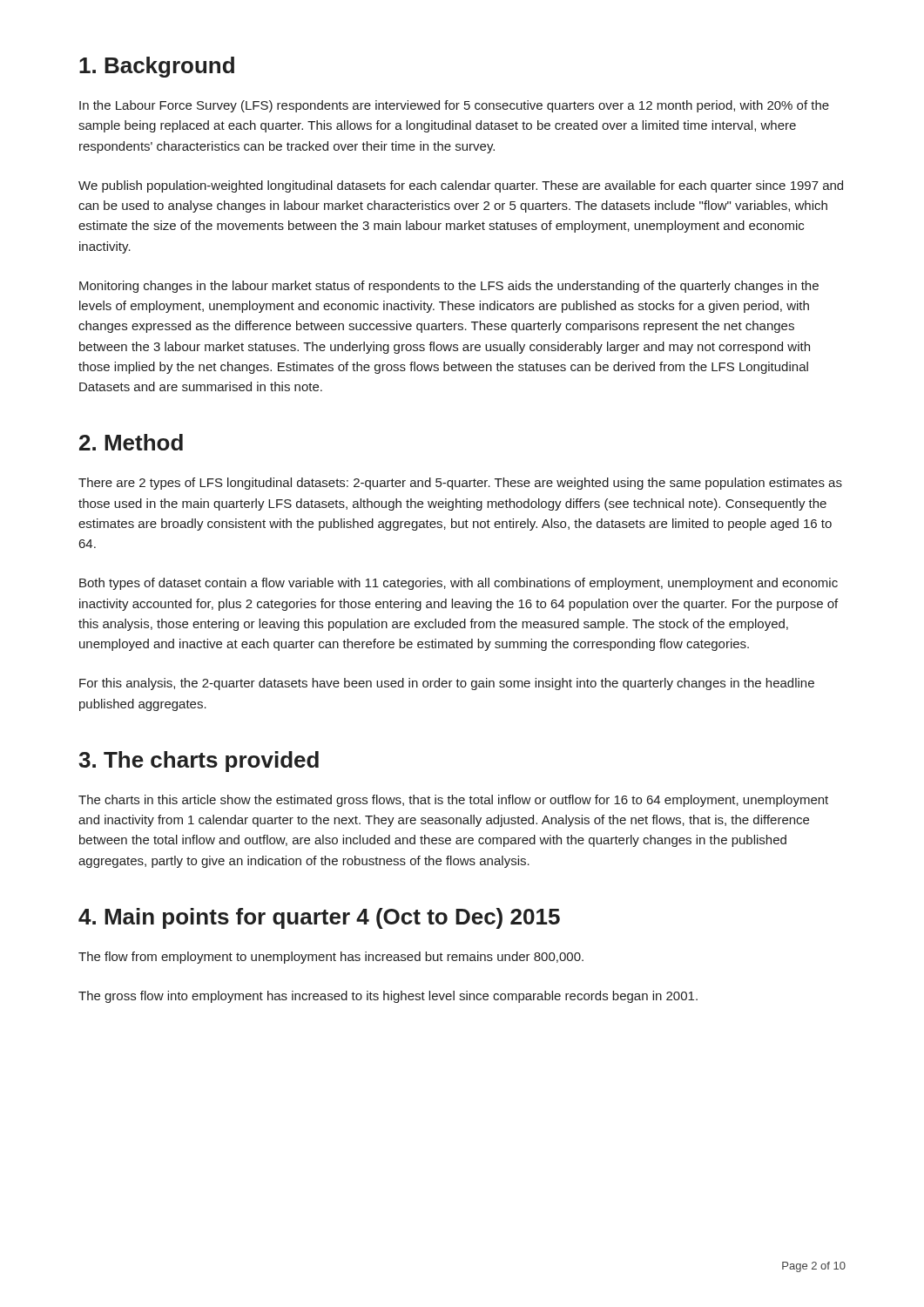Where is the passage that starts "Monitoring changes in the labour market"?
The height and width of the screenshot is (1307, 924).
click(x=449, y=336)
